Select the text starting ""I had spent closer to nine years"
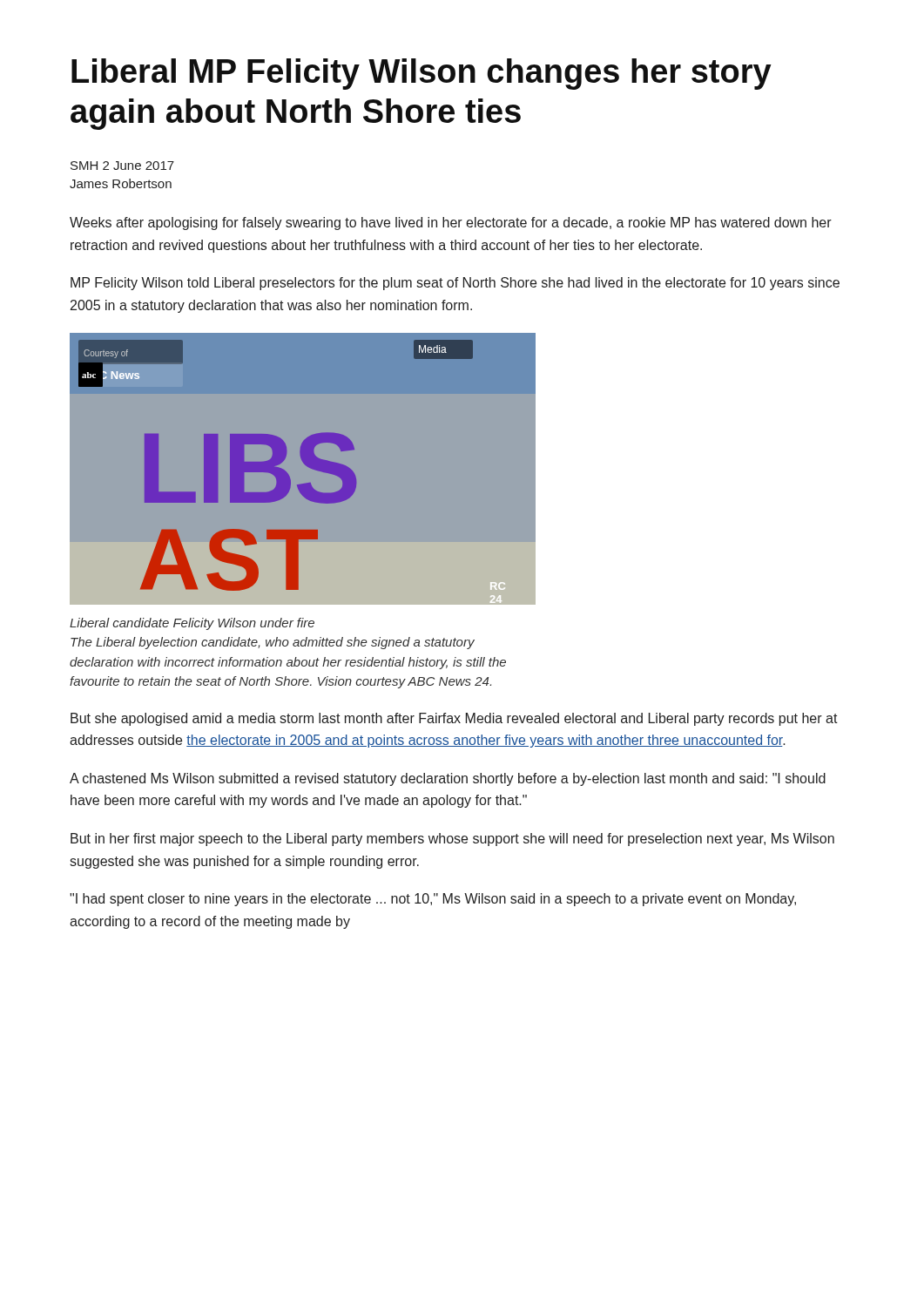Screen dimensions: 1307x924 462,910
